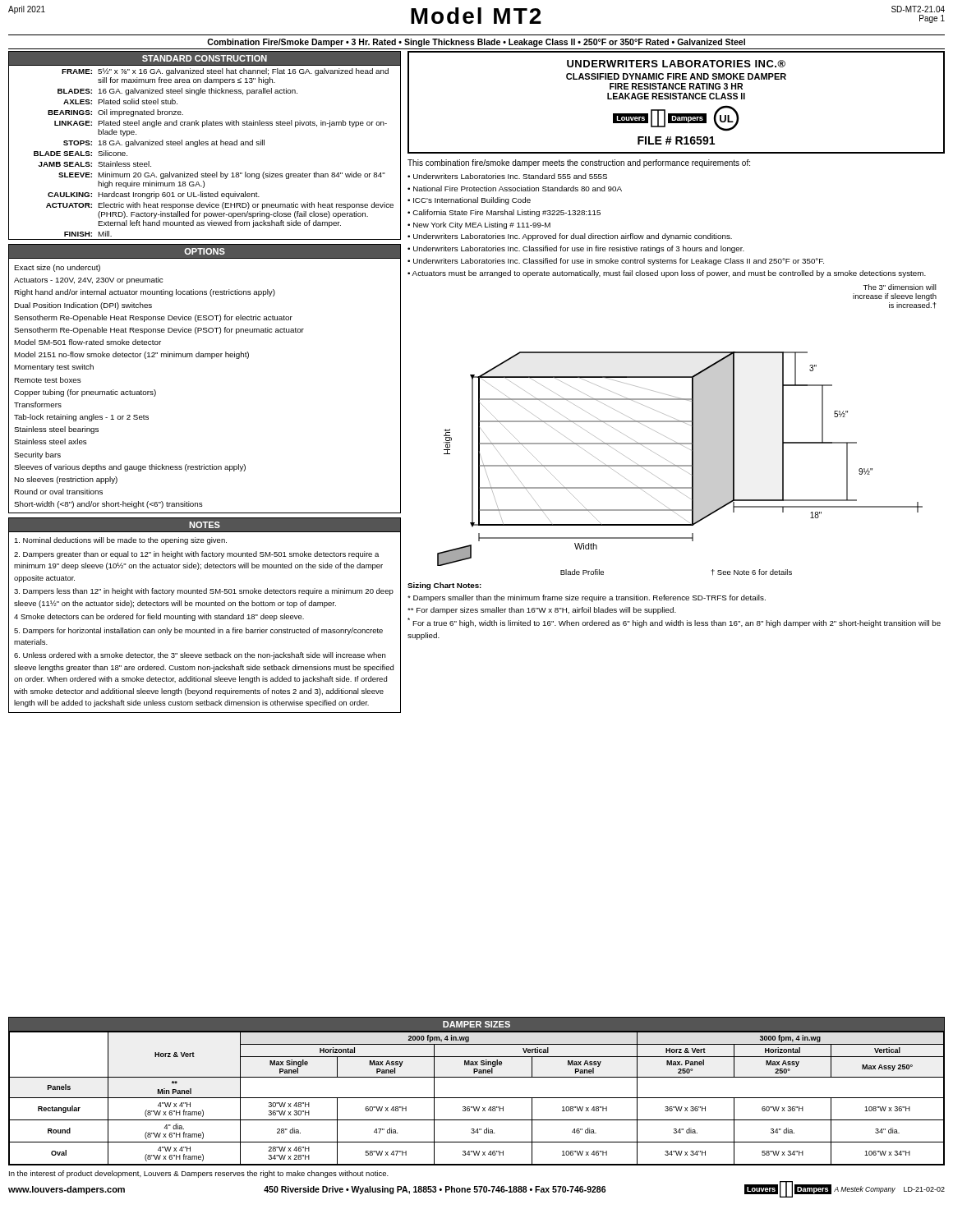
Task: Click on the list item with the text "2. Dampers greater than or equal to 12""
Action: pyautogui.click(x=199, y=566)
